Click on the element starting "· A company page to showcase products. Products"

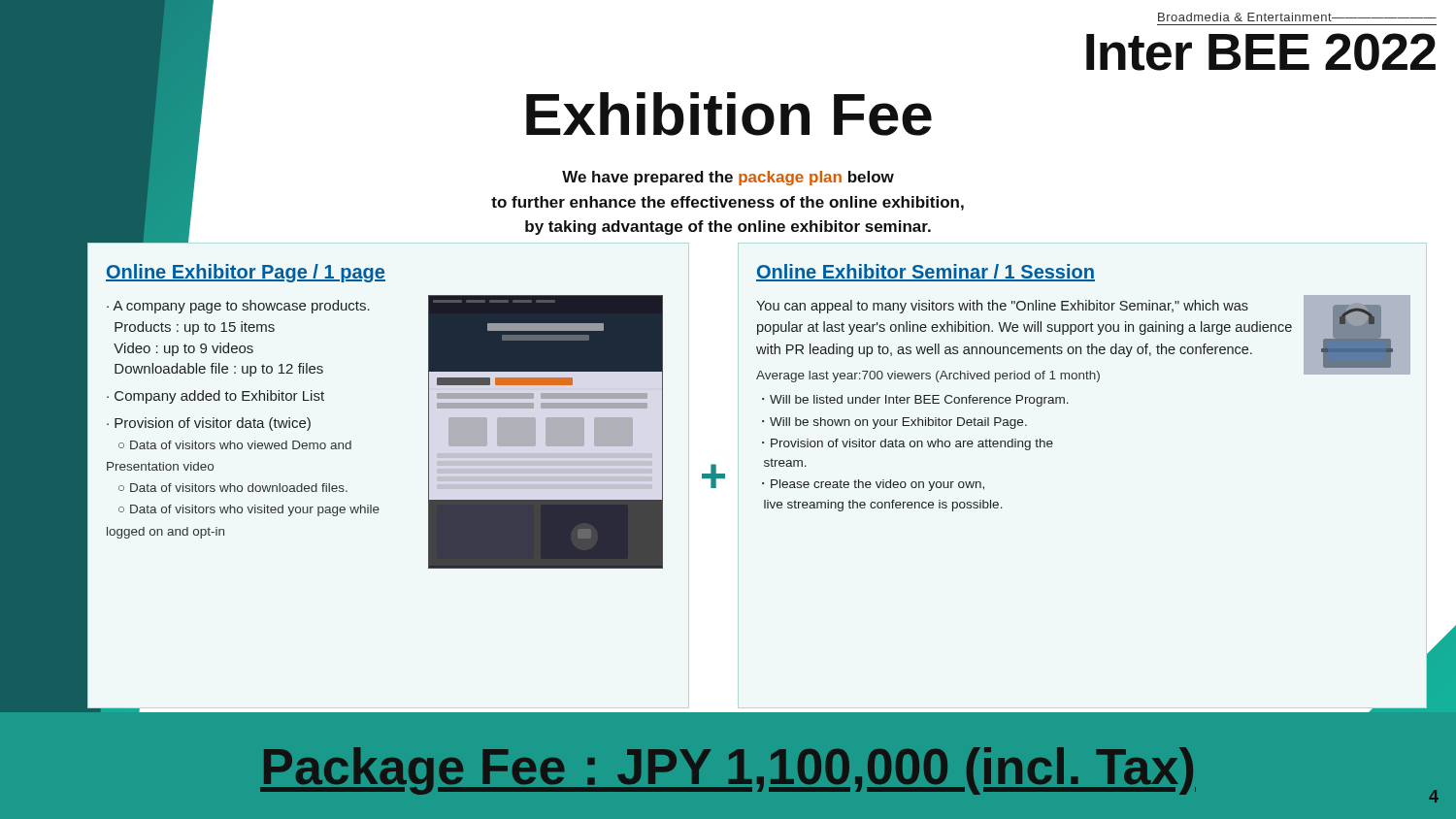click(x=238, y=337)
